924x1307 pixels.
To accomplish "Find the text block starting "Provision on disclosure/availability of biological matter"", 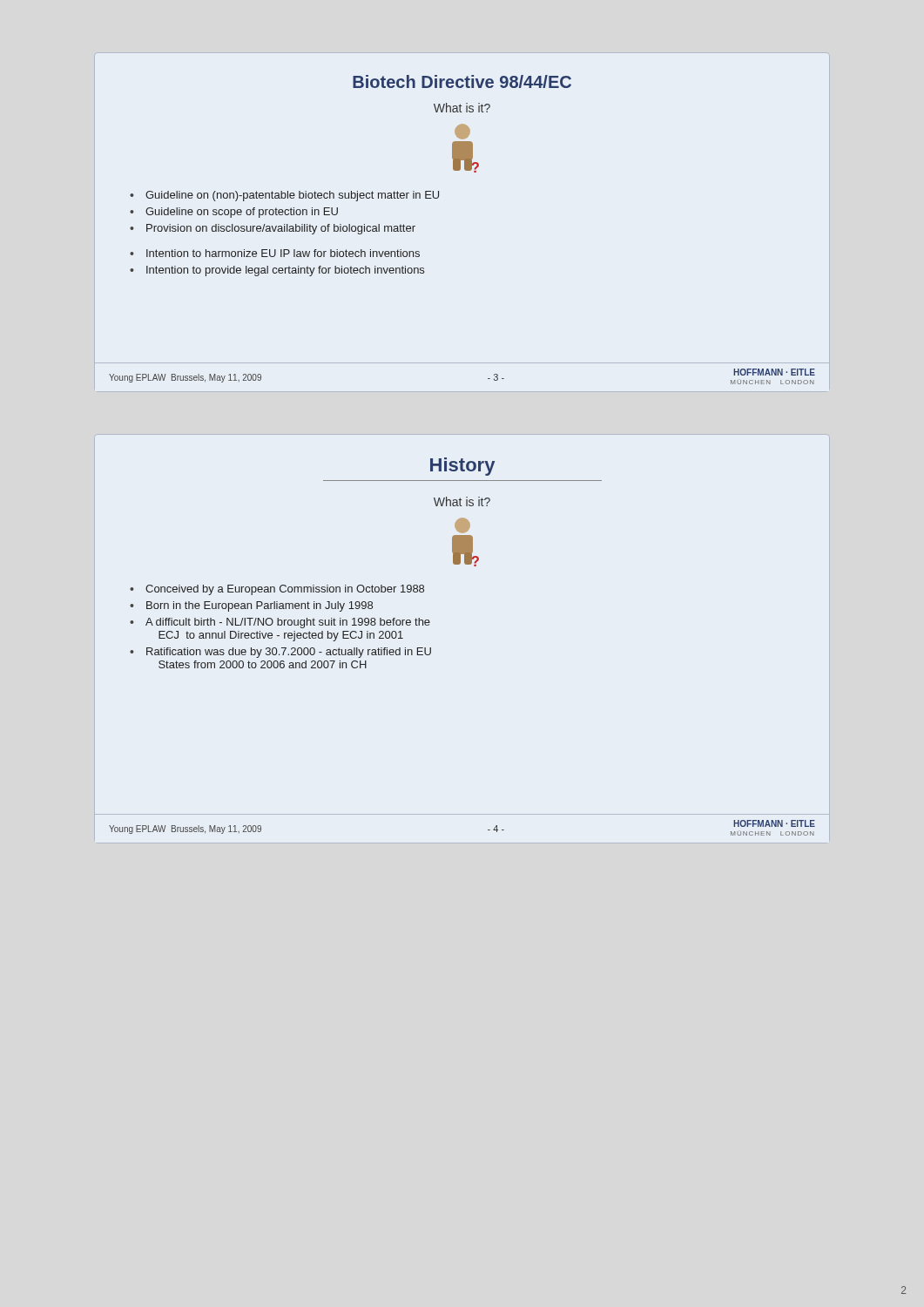I will [273, 229].
